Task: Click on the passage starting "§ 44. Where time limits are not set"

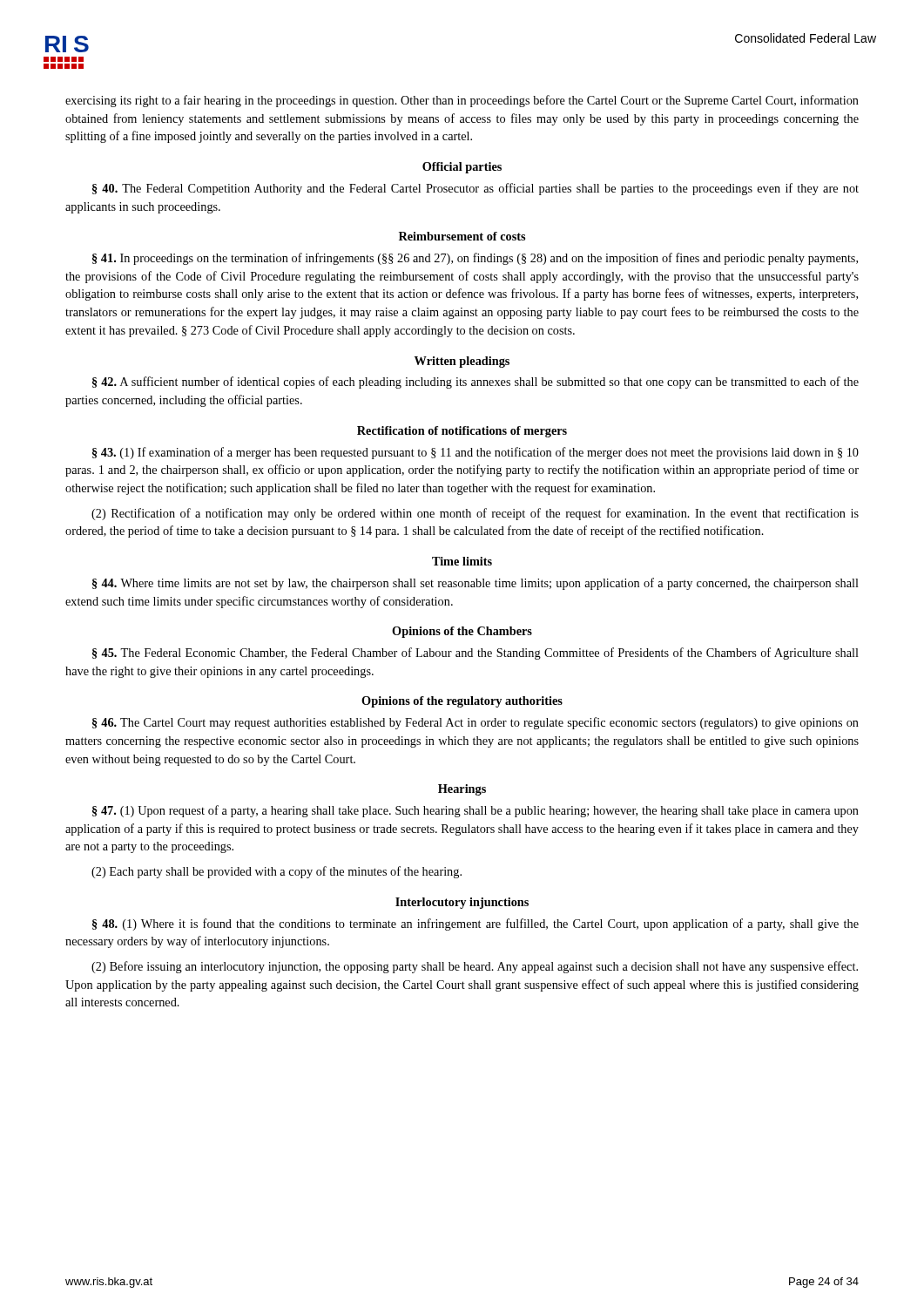Action: [462, 592]
